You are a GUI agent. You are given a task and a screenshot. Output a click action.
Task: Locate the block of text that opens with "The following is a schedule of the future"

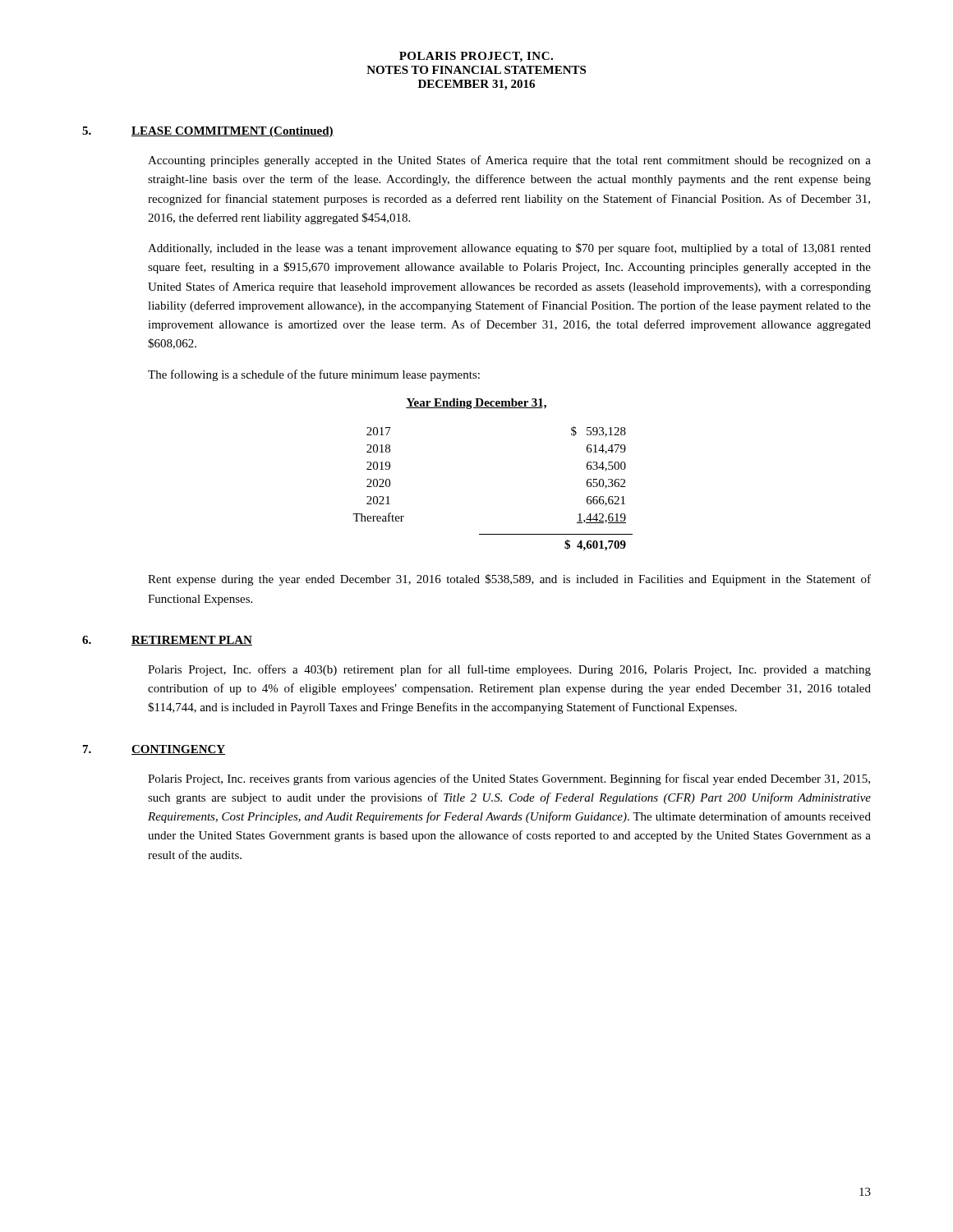coord(314,374)
